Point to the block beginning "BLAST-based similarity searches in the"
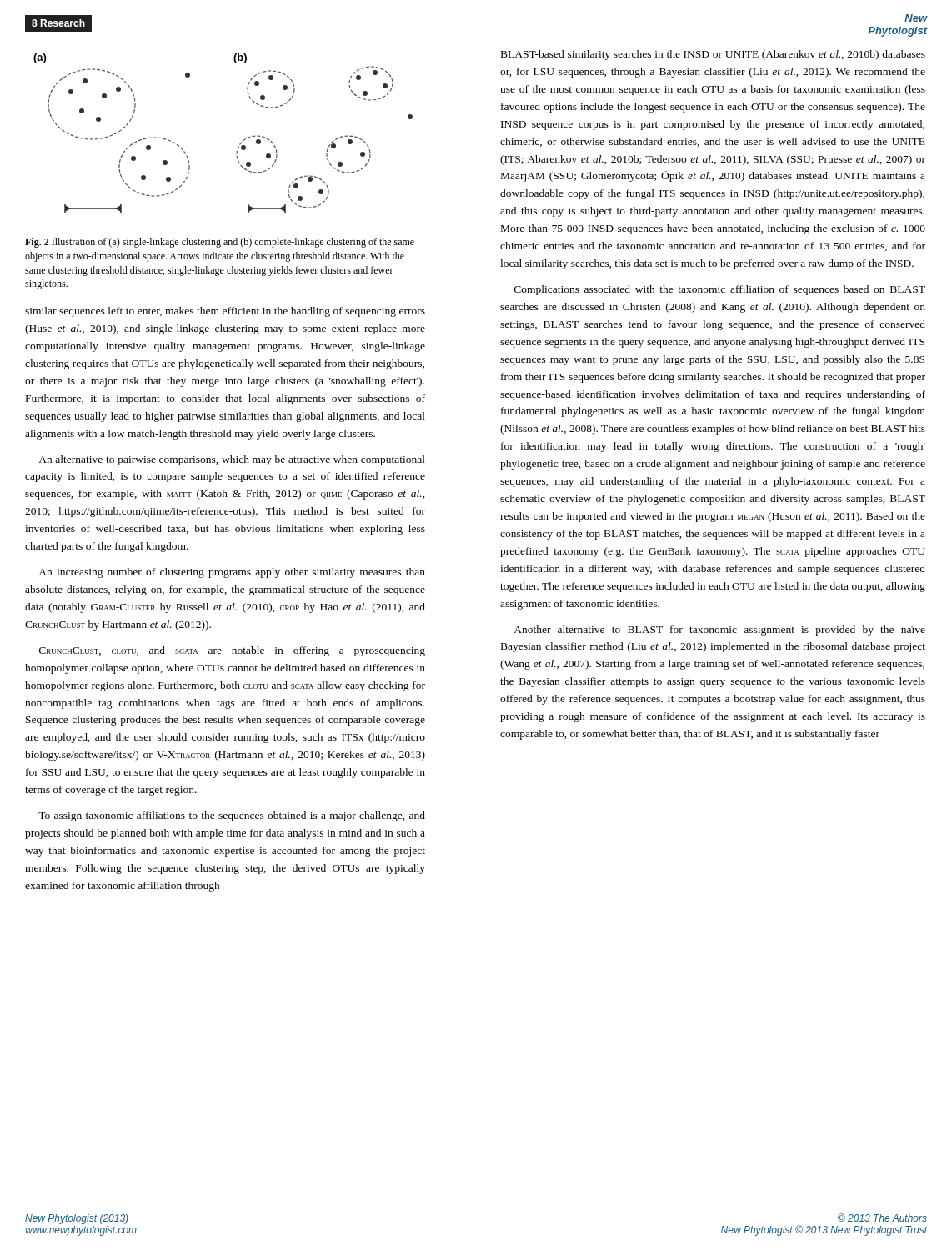 [713, 395]
